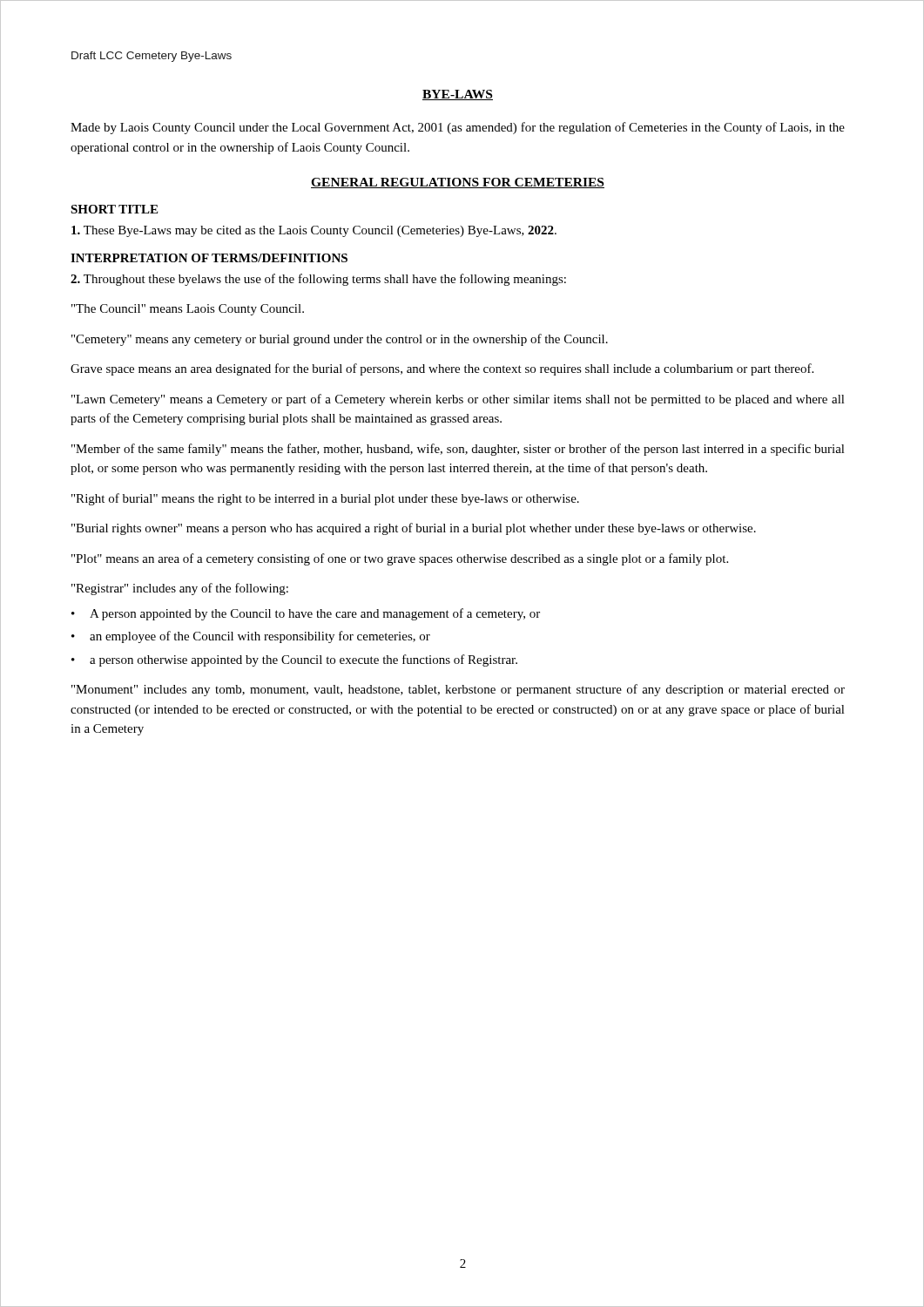Image resolution: width=924 pixels, height=1307 pixels.
Task: Click on the text block with the text ""Cemetery" means any cemetery or burial ground under"
Action: (x=339, y=339)
